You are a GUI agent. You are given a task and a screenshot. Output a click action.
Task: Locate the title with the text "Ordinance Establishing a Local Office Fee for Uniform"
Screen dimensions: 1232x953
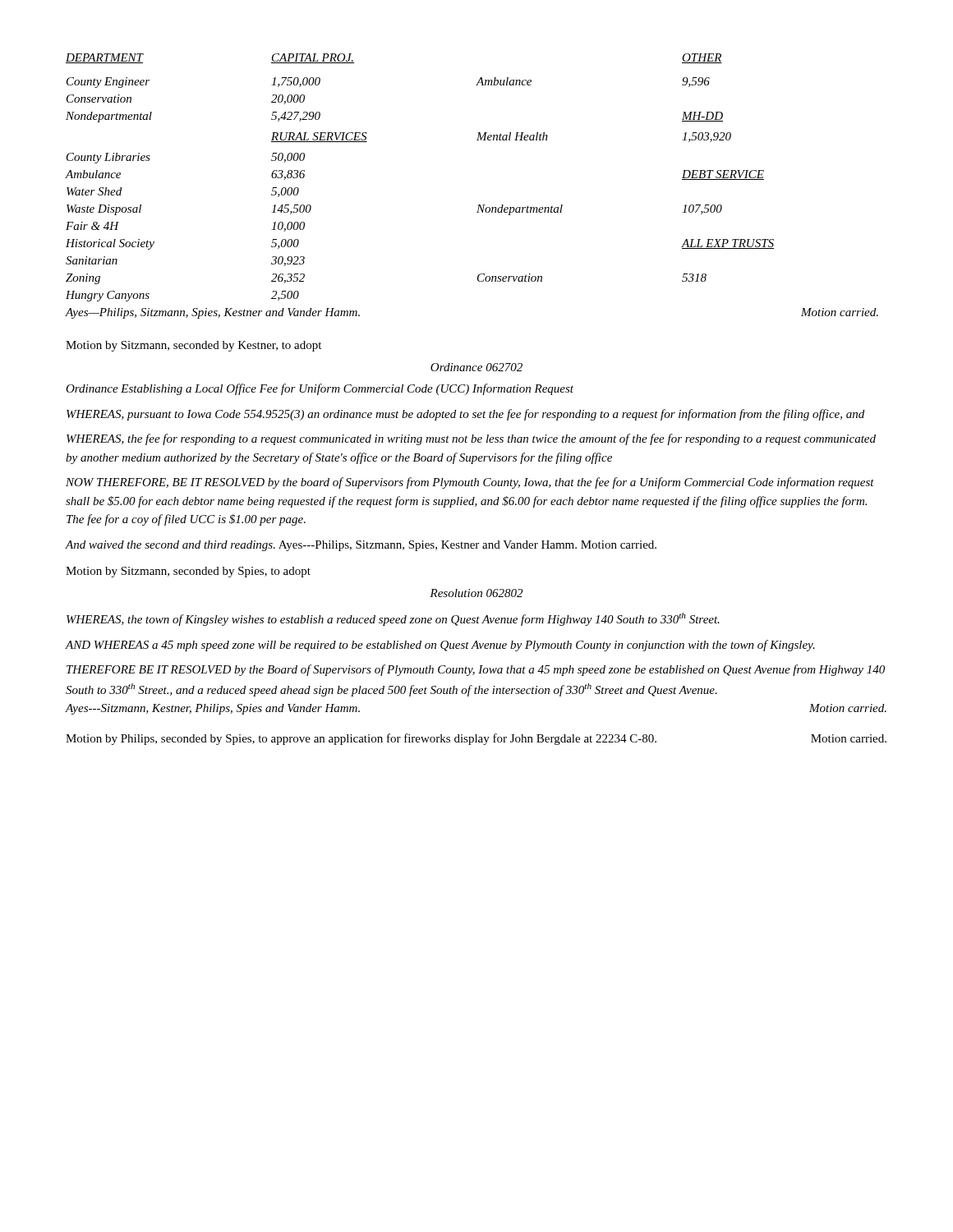(x=320, y=389)
